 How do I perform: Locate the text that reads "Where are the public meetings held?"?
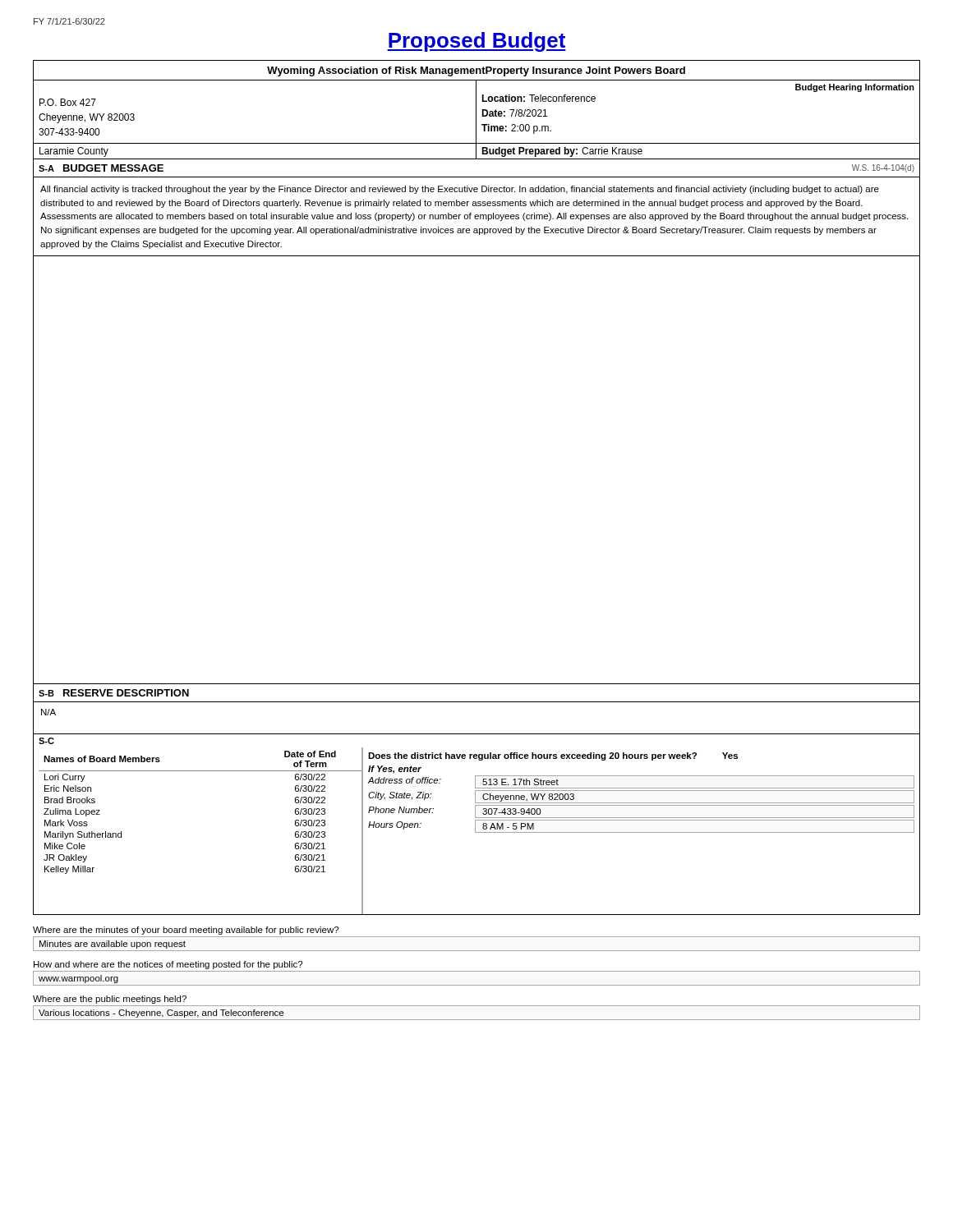(x=110, y=999)
